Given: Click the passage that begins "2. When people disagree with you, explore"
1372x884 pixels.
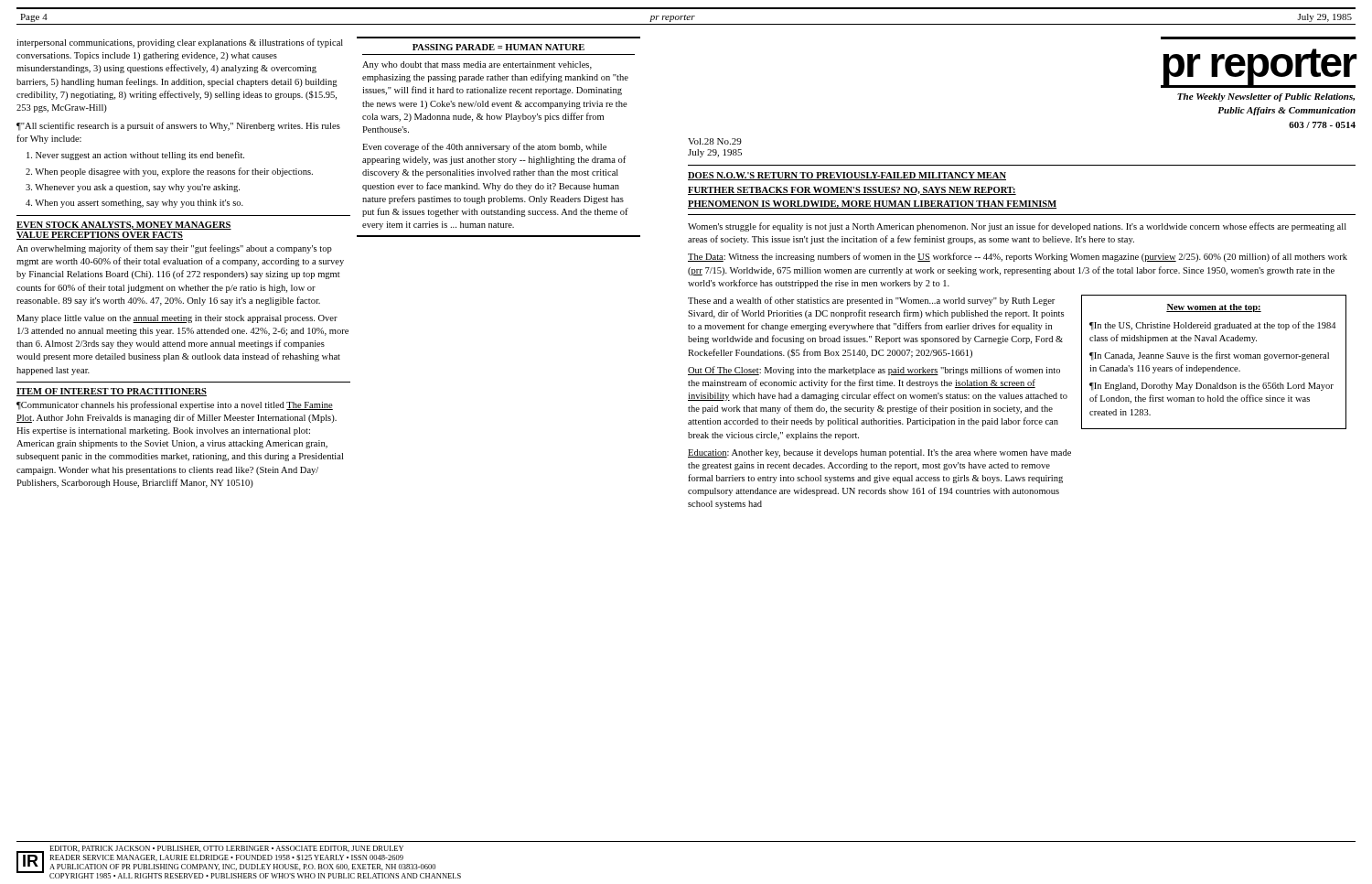Looking at the screenshot, I should point(170,171).
